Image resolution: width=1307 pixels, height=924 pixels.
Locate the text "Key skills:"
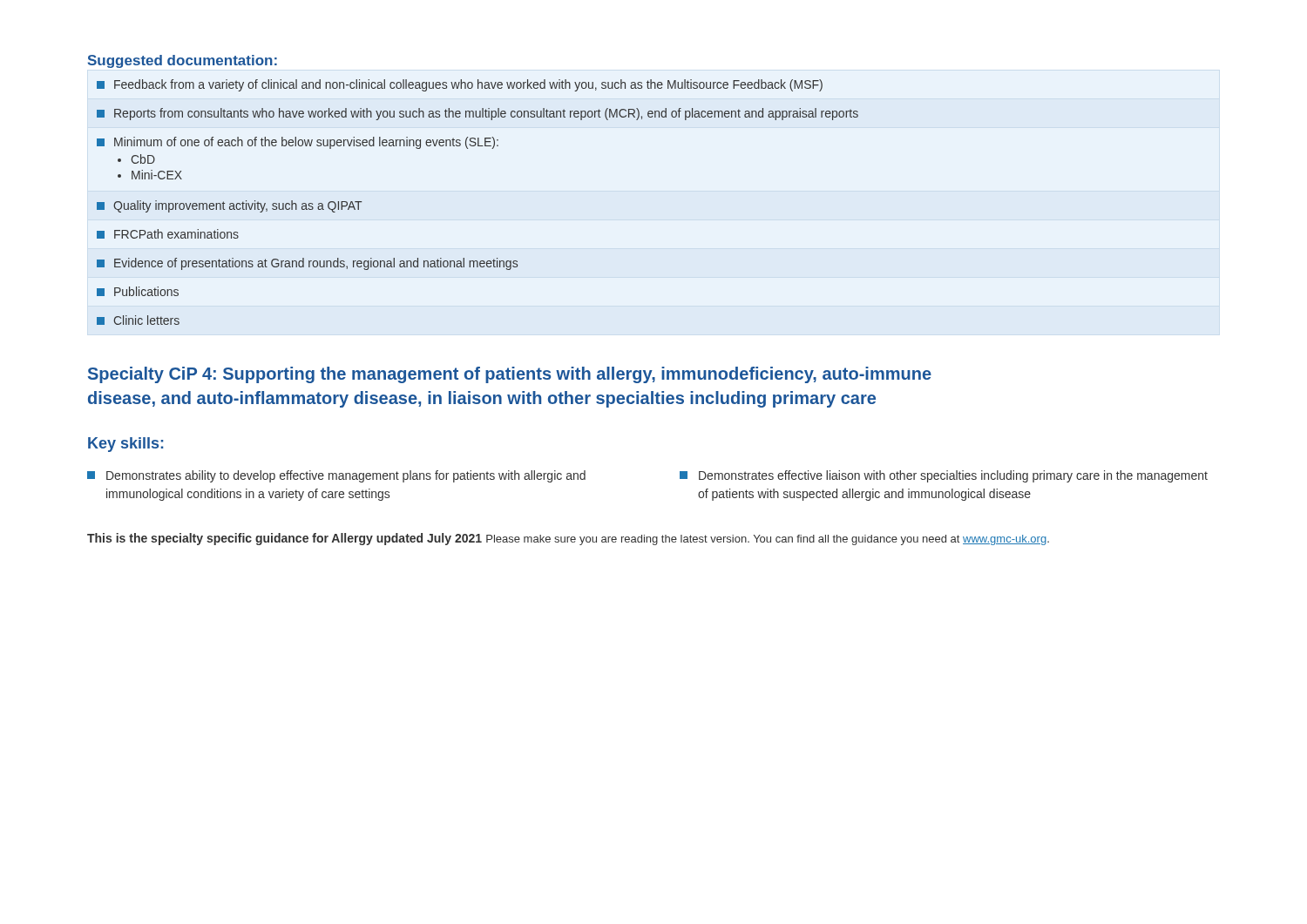[126, 443]
